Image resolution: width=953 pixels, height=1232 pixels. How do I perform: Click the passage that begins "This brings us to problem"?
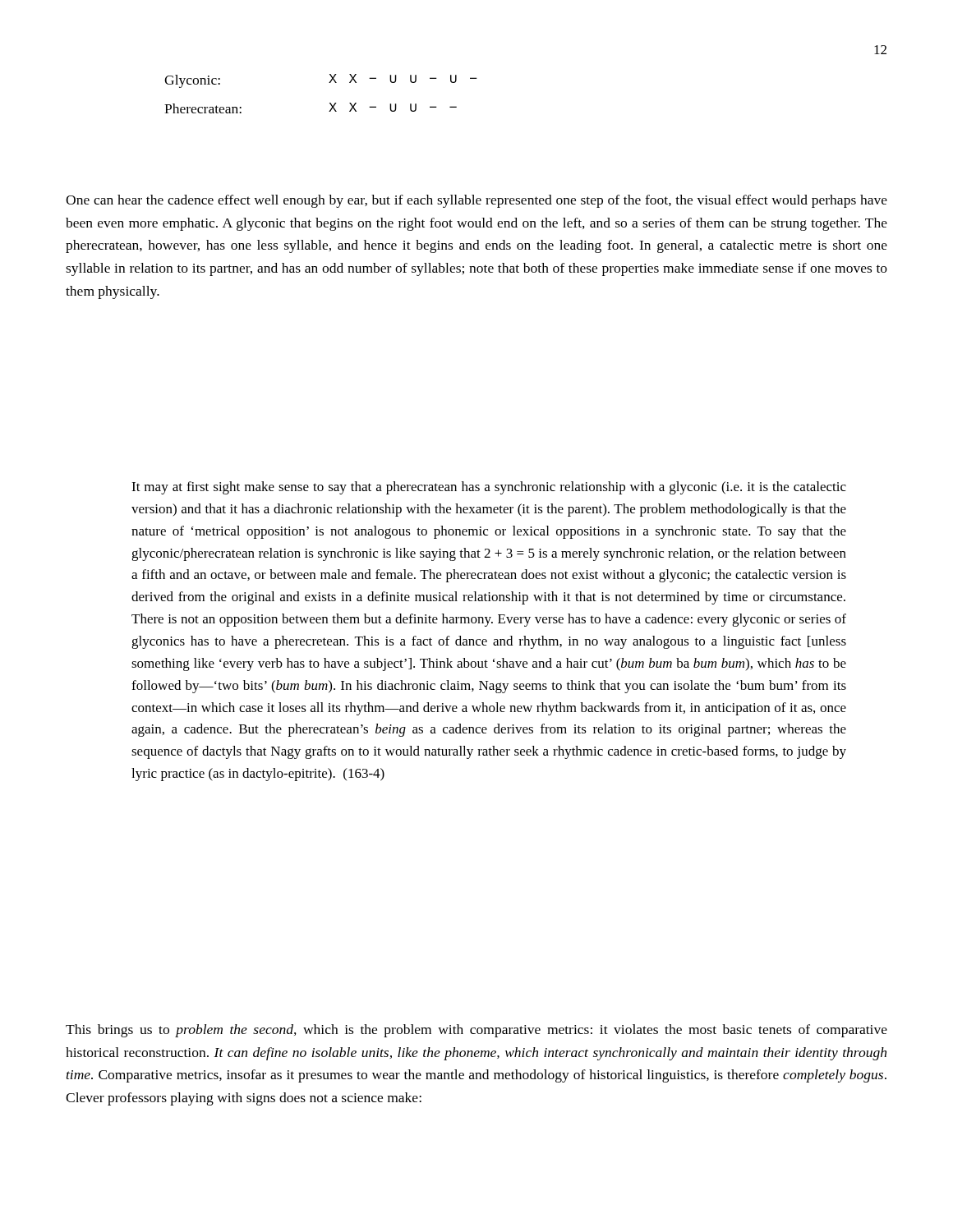(476, 1063)
